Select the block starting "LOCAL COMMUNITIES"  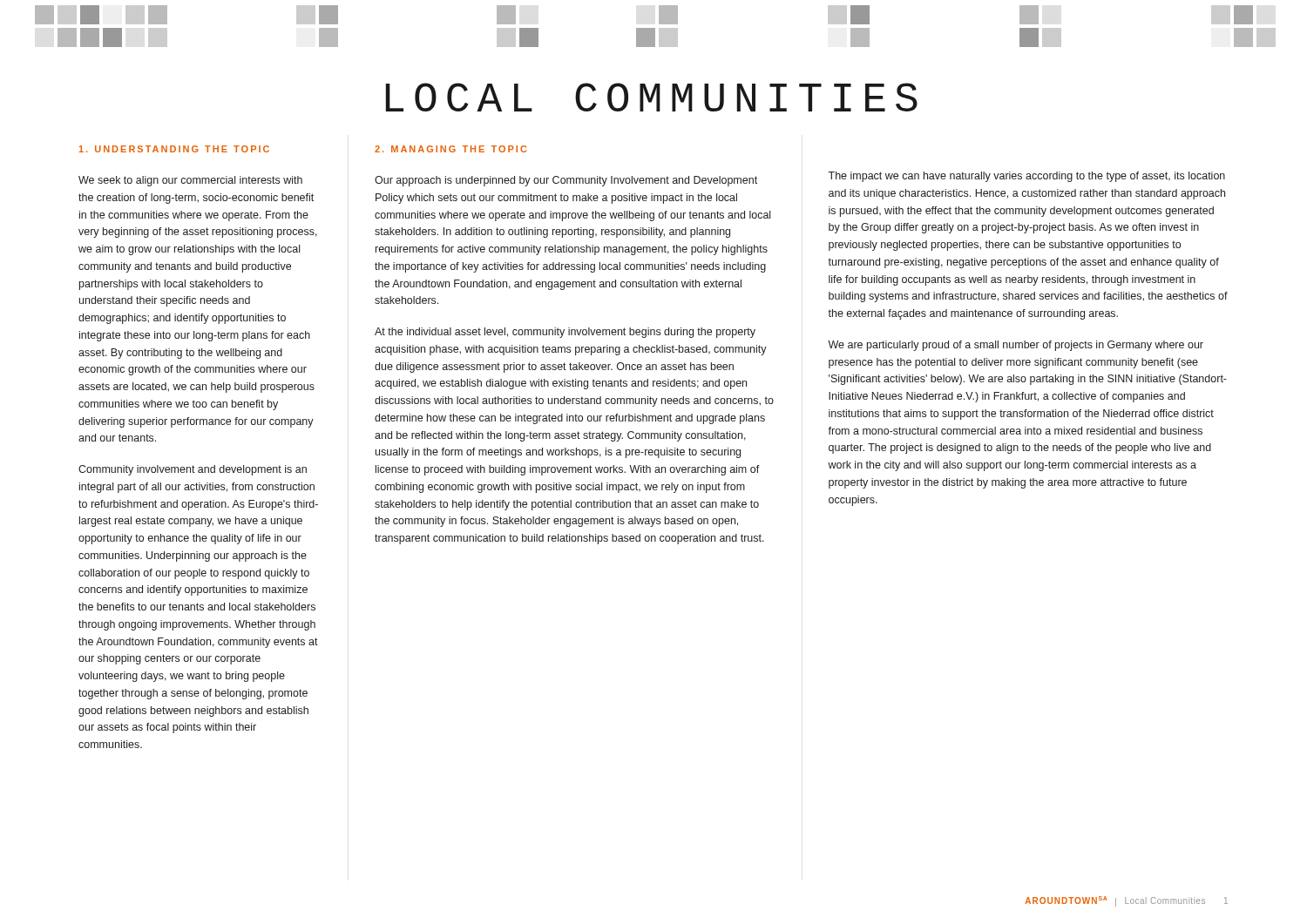[x=654, y=100]
